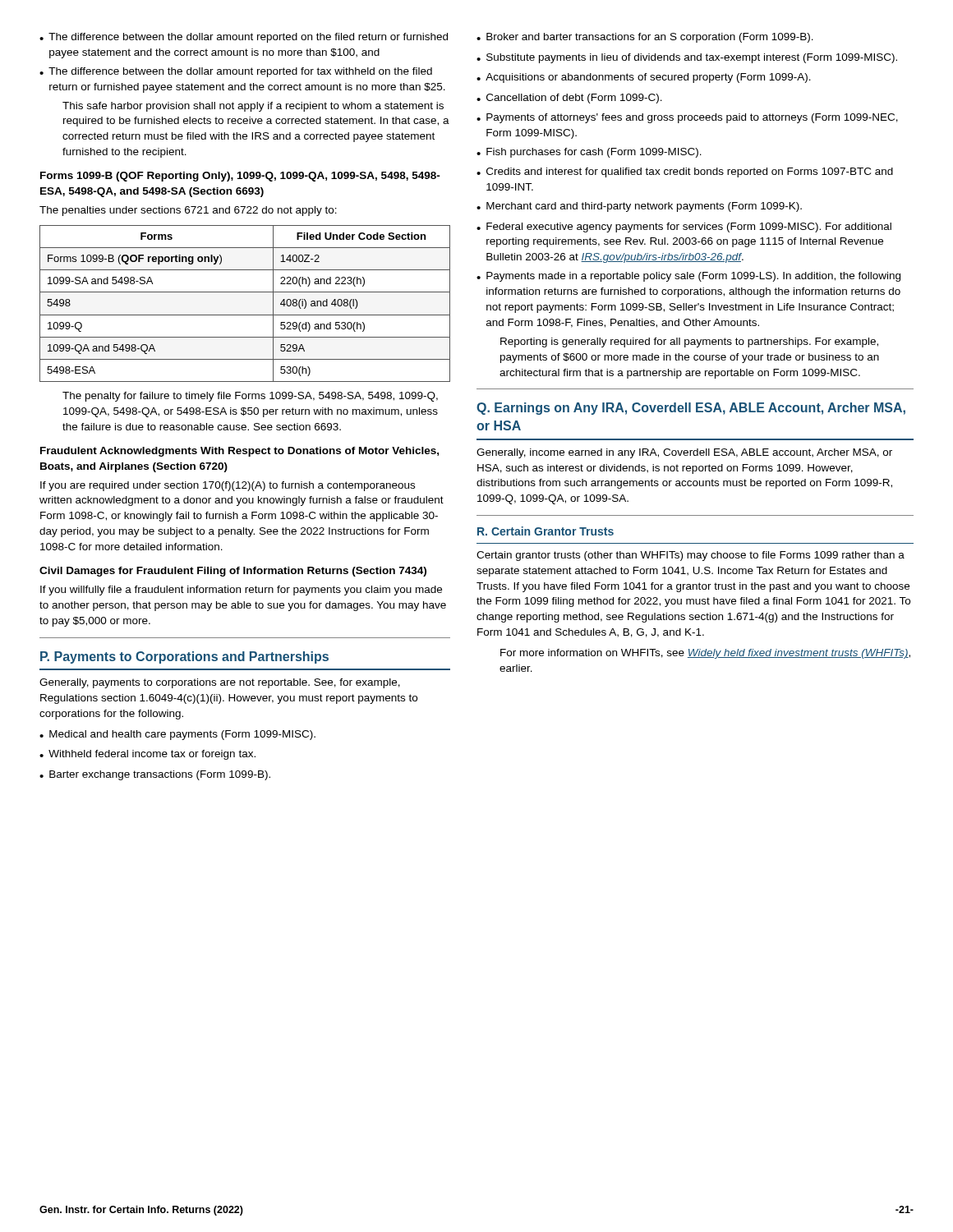Point to the block beginning "• Payments of attorneys' fees and gross"
This screenshot has height=1232, width=953.
[695, 126]
